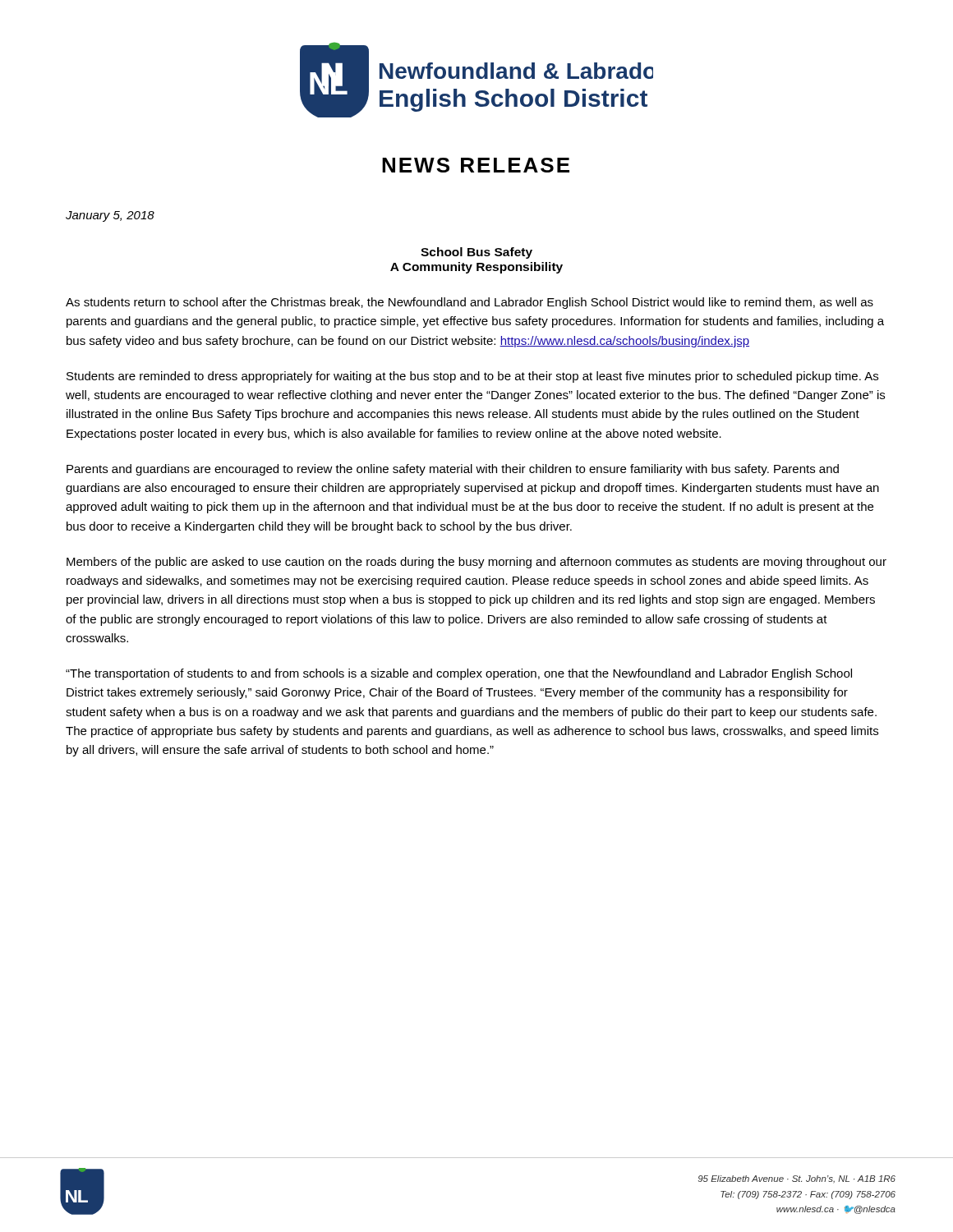953x1232 pixels.
Task: Click where it says "January 5, 2018"
Action: pyautogui.click(x=110, y=215)
